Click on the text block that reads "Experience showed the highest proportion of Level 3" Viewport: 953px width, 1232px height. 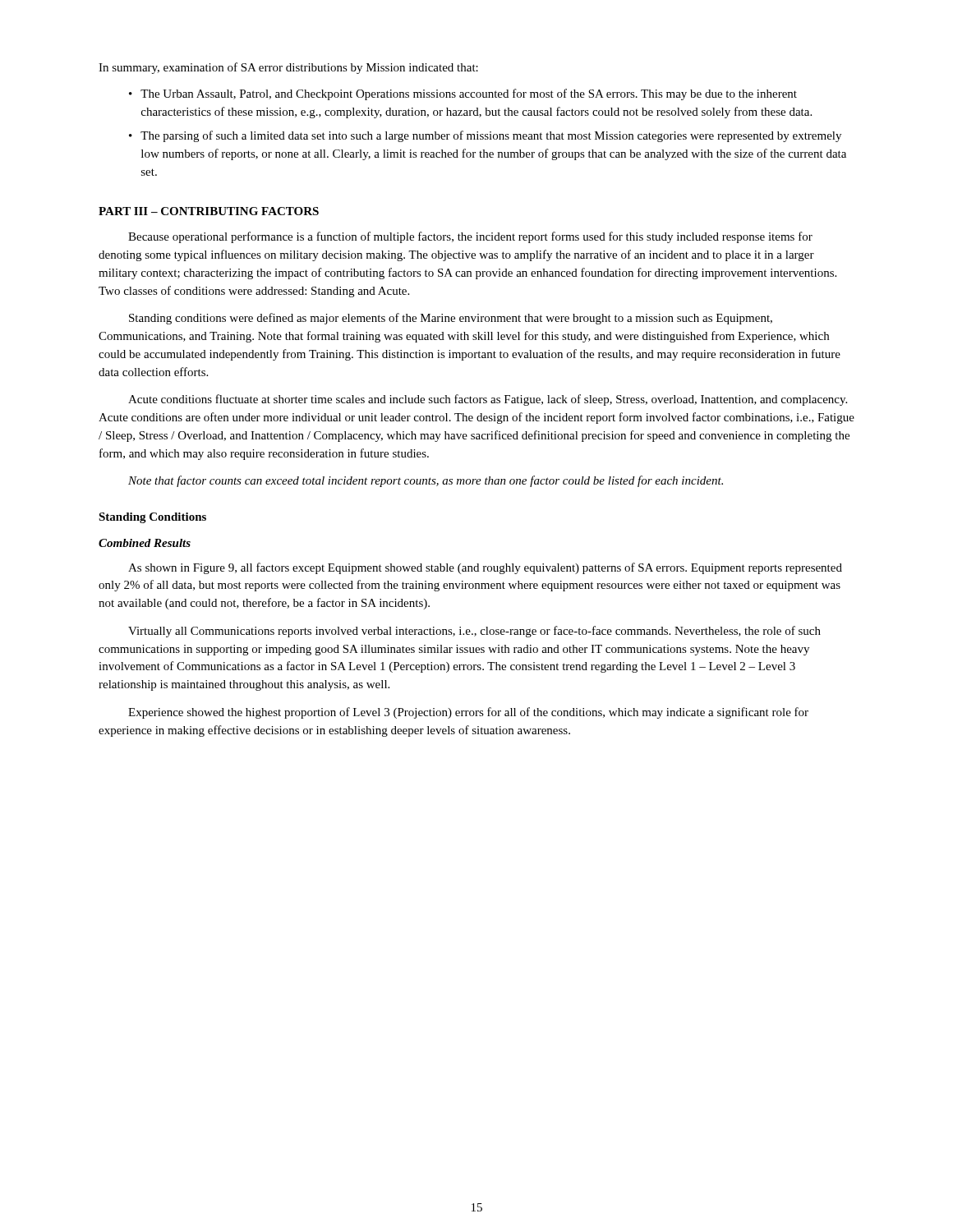point(453,721)
